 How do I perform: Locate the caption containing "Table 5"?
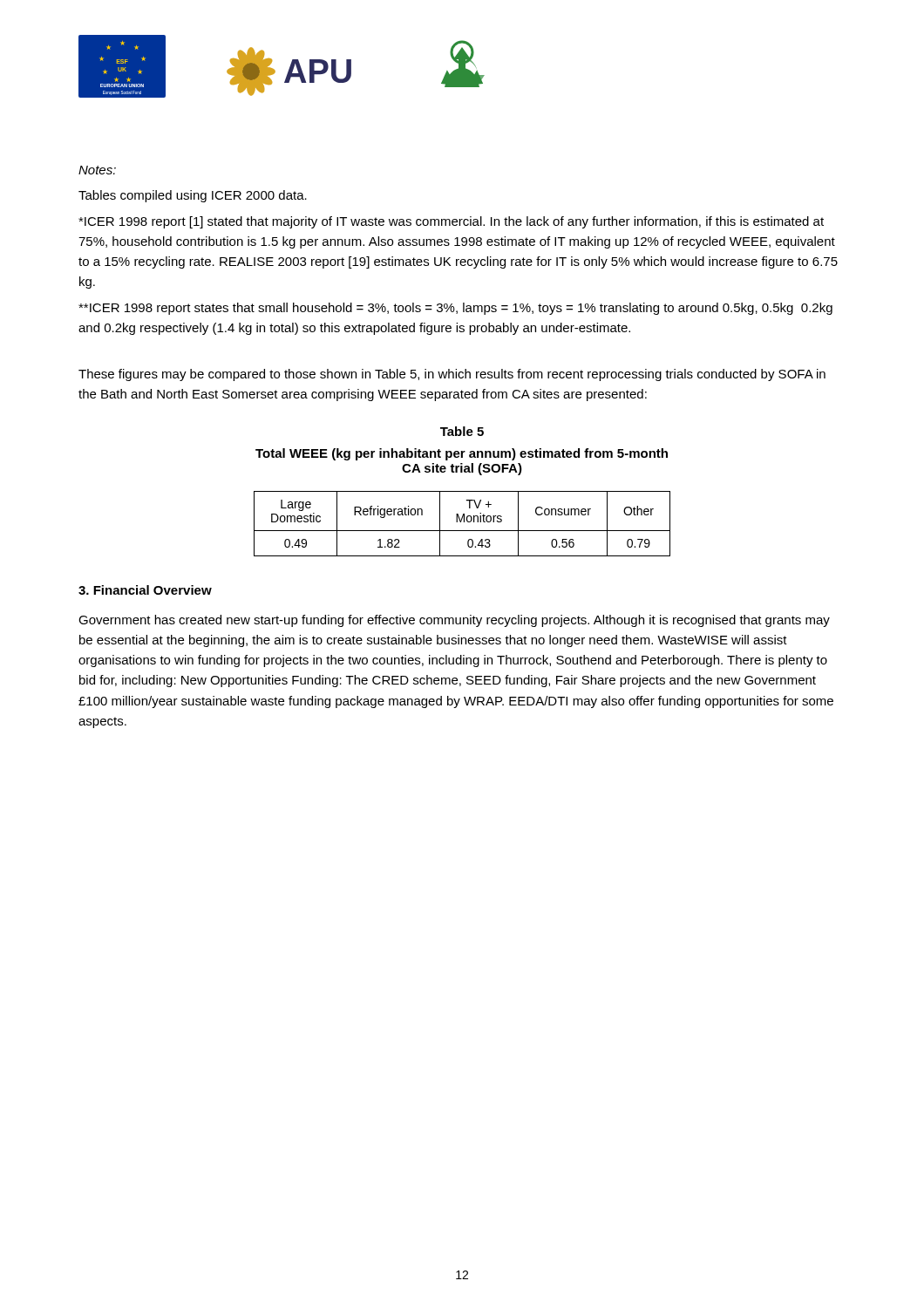pos(462,431)
